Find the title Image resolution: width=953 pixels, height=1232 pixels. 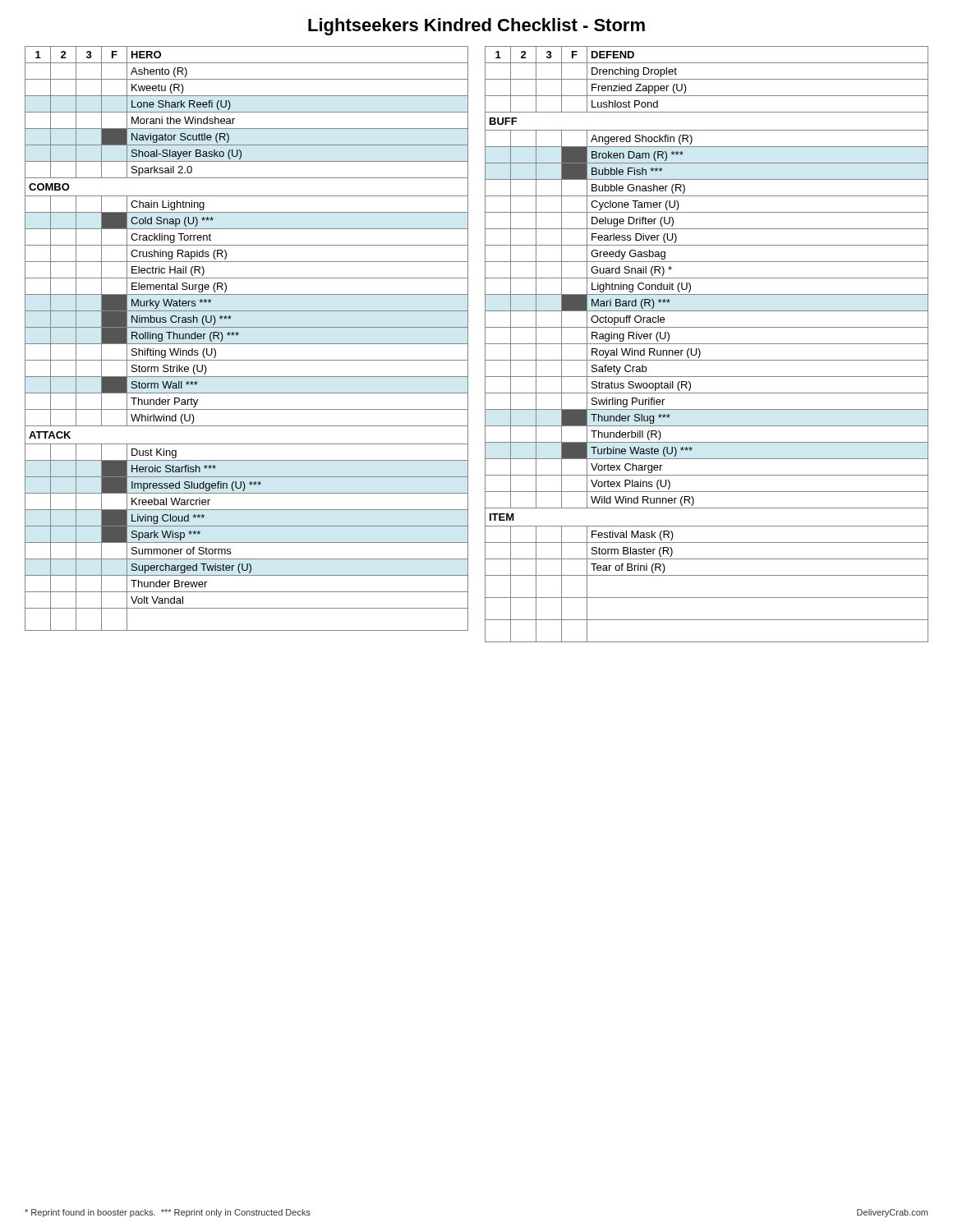(476, 25)
